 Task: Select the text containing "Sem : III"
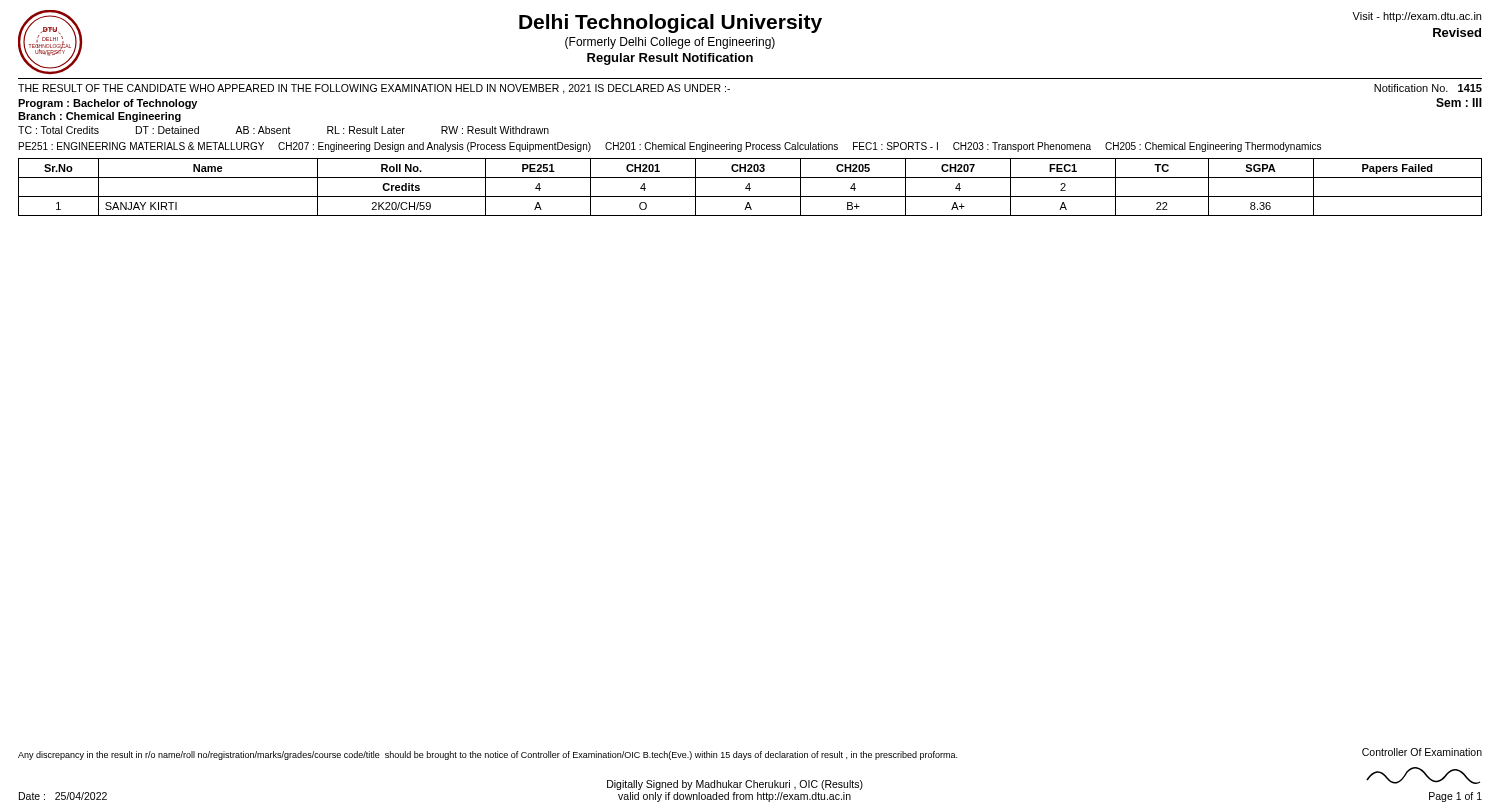[x=1459, y=103]
